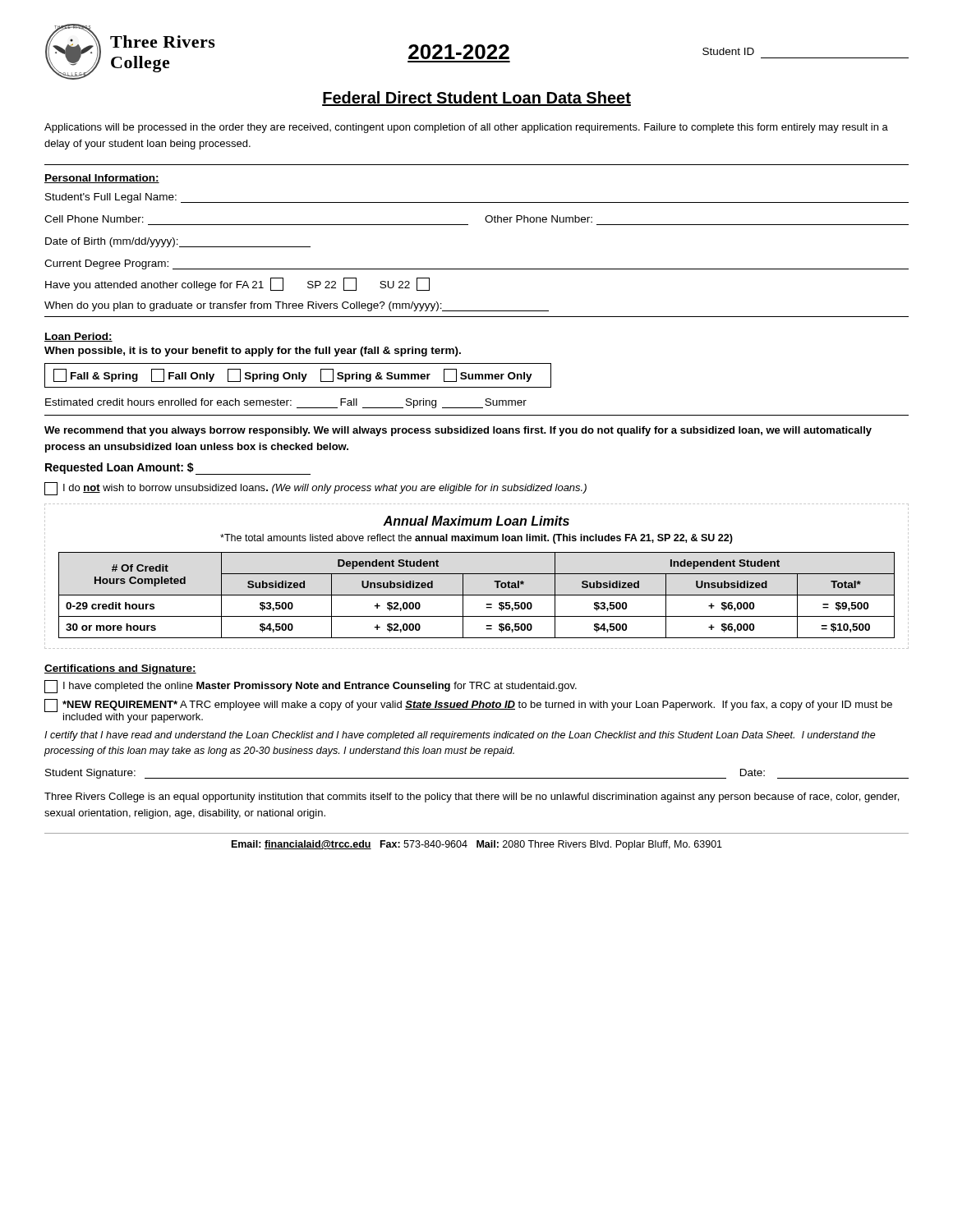Where is the passage that starts "Estimated credit hours enrolled for"?
This screenshot has height=1232, width=953.
coord(285,402)
